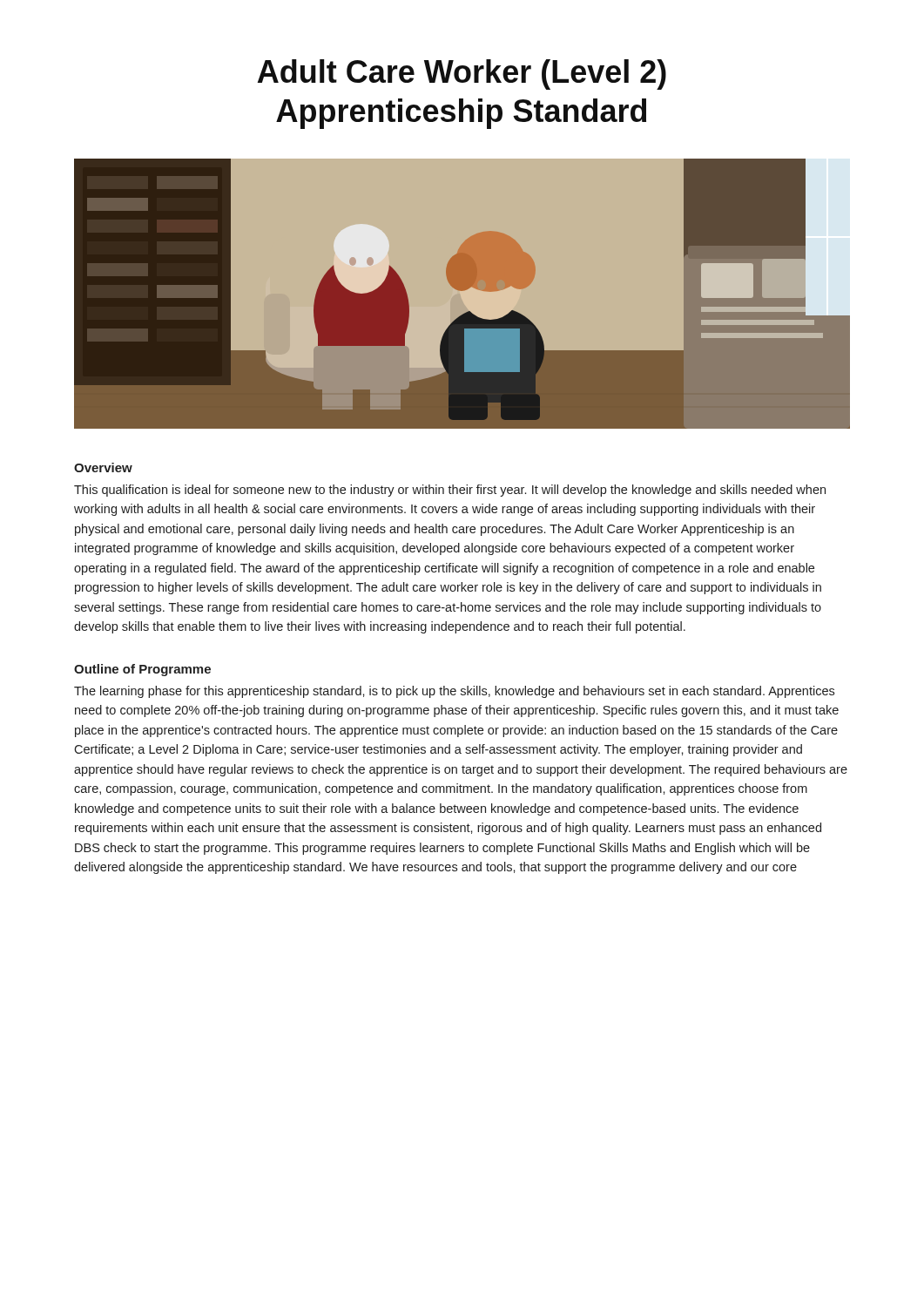Click on the element starting "The learning phase for this apprenticeship standard, is"

[x=461, y=779]
